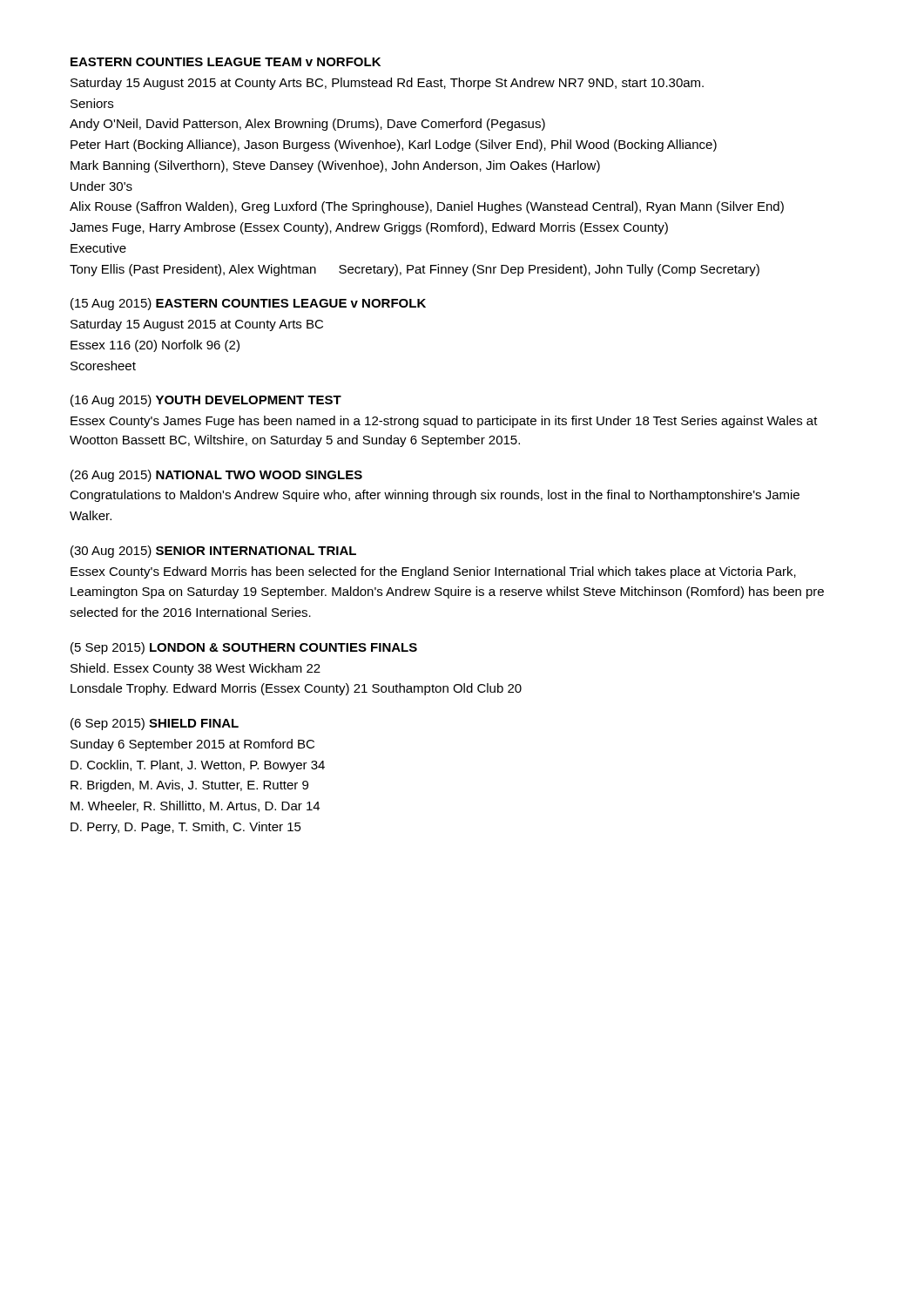Point to the block starting "Under 30's"
Screen dimensions: 1307x924
point(101,186)
